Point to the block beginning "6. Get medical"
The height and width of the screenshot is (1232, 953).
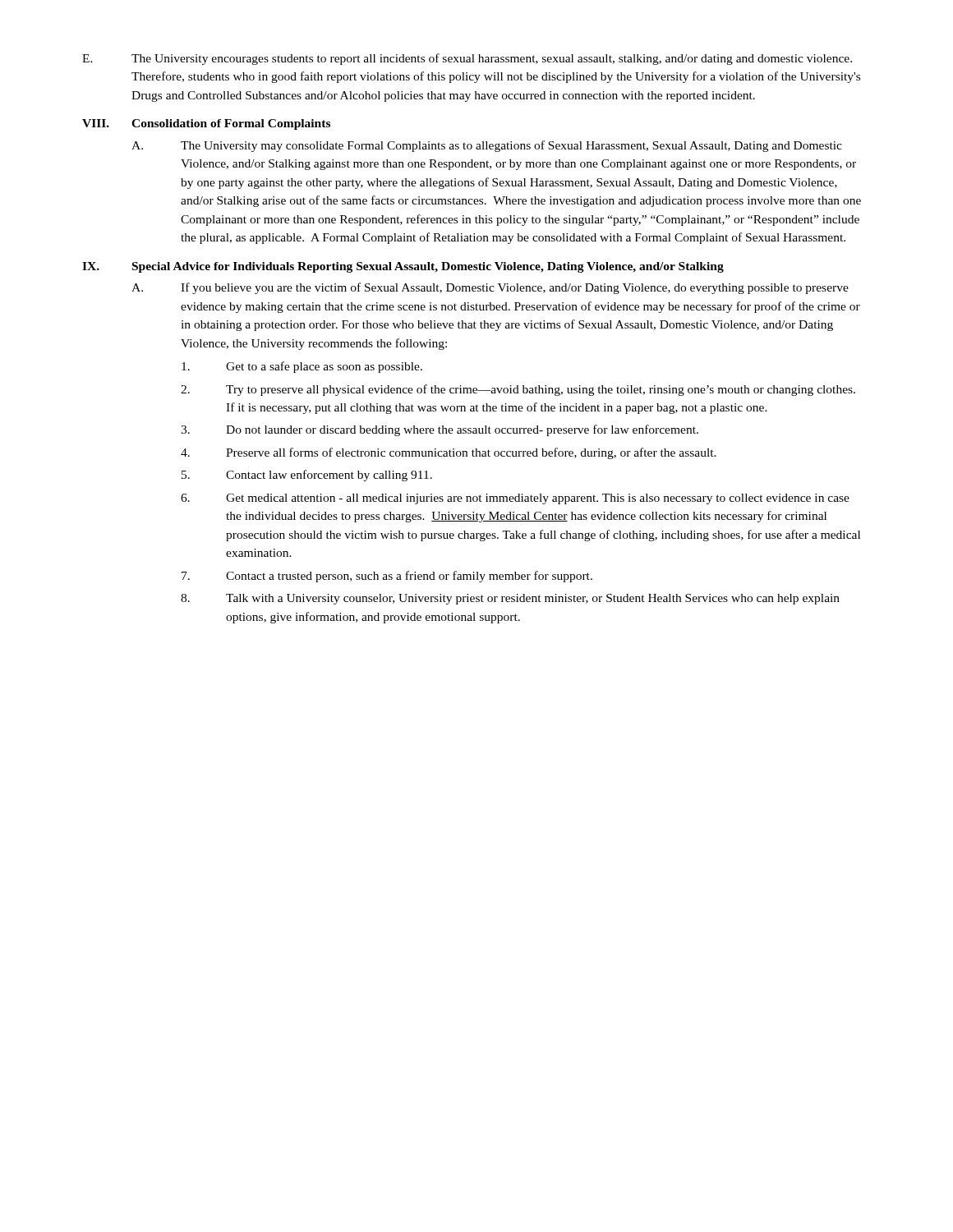(522, 526)
